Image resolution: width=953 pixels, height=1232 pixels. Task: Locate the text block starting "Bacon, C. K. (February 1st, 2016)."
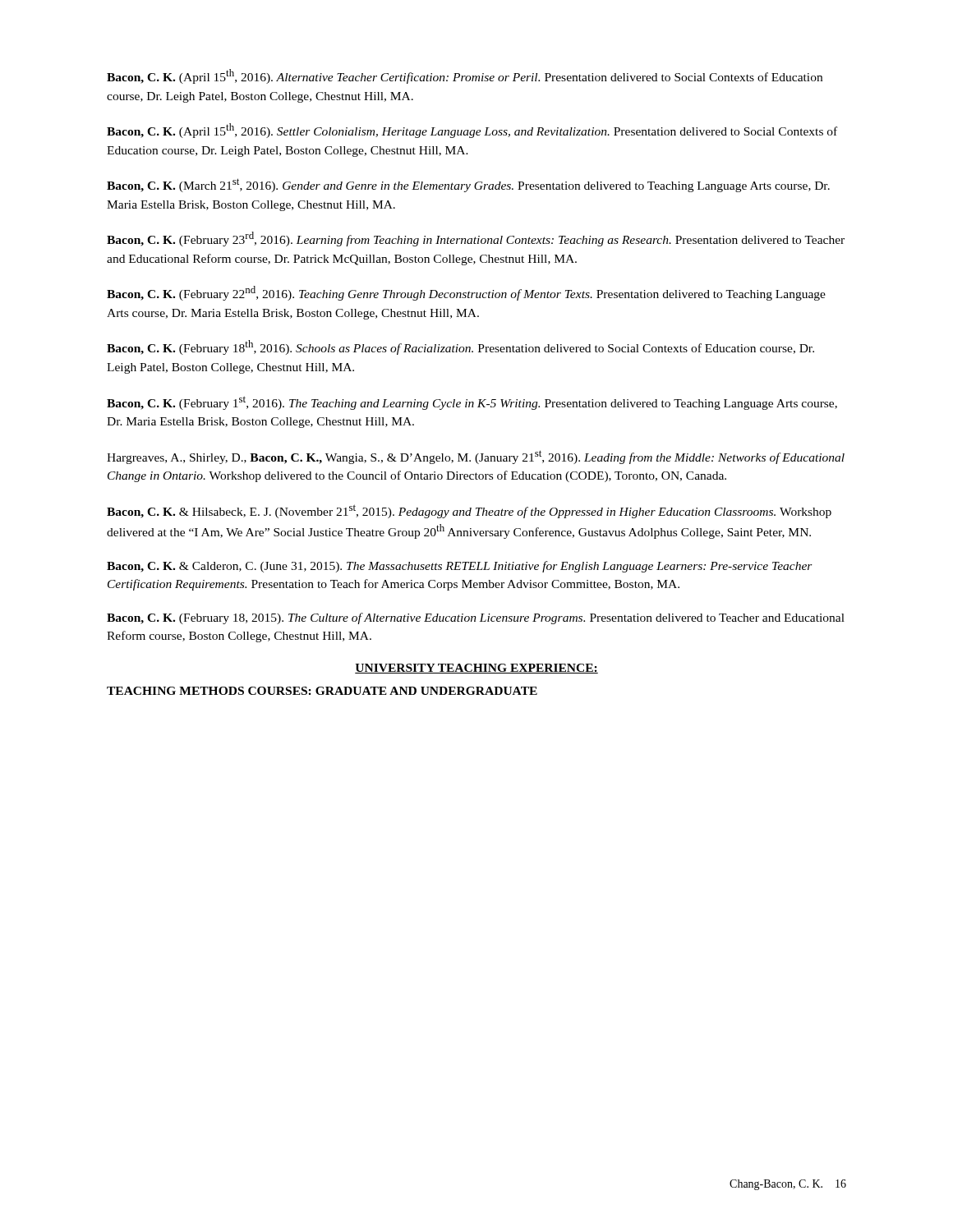(x=472, y=410)
